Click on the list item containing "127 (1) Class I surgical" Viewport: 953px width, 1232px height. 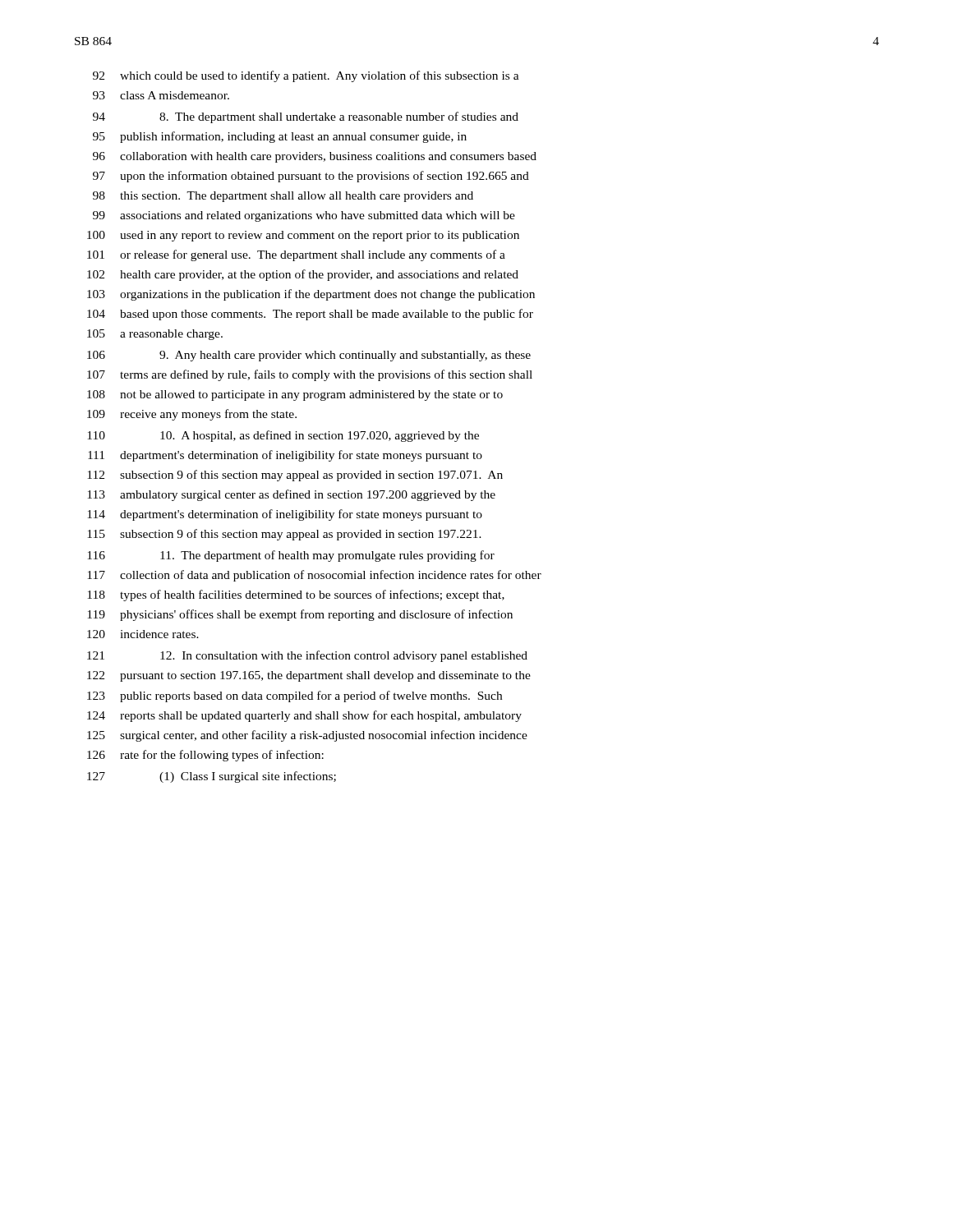coord(212,777)
